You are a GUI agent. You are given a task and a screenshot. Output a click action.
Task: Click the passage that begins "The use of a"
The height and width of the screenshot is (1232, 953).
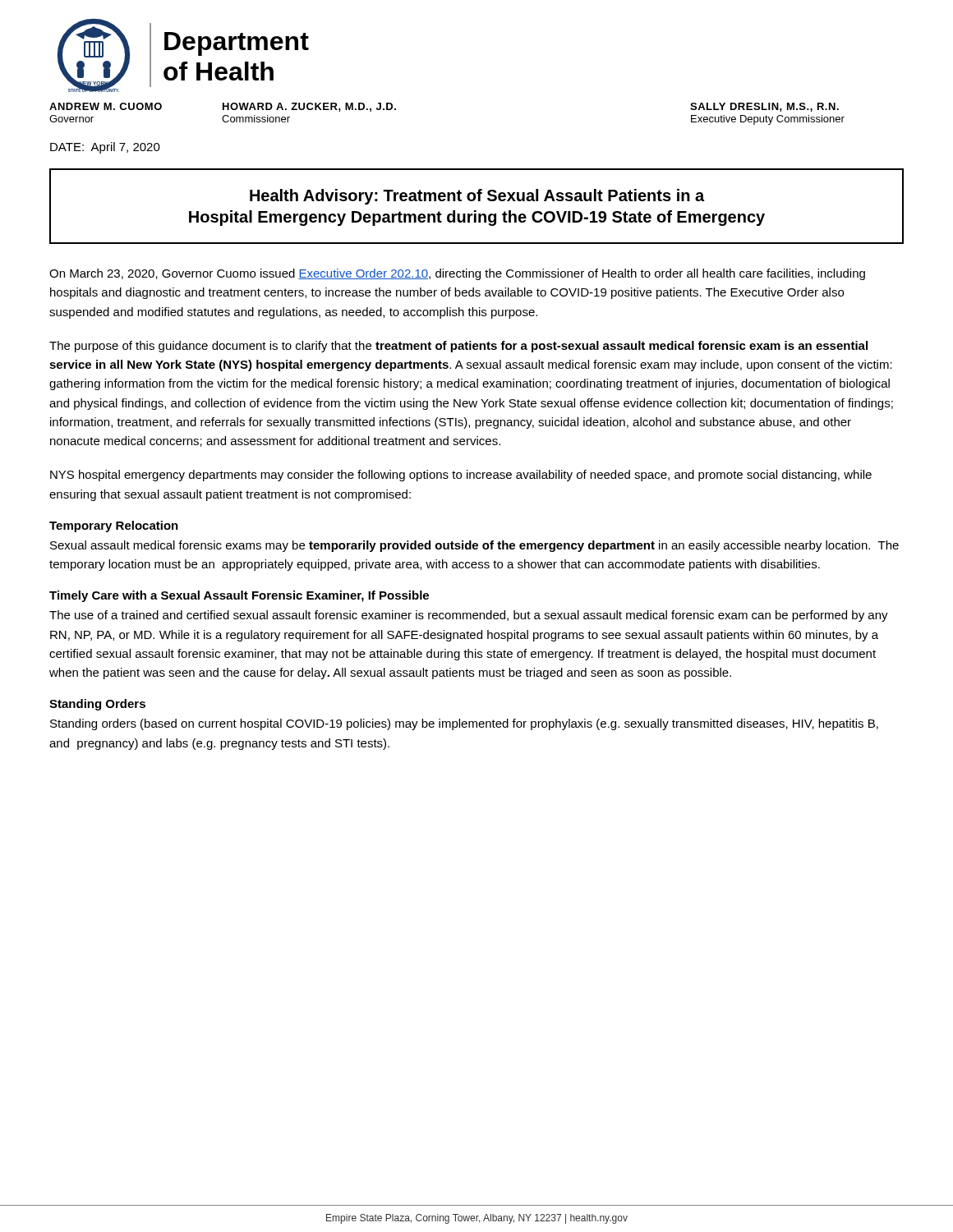468,644
